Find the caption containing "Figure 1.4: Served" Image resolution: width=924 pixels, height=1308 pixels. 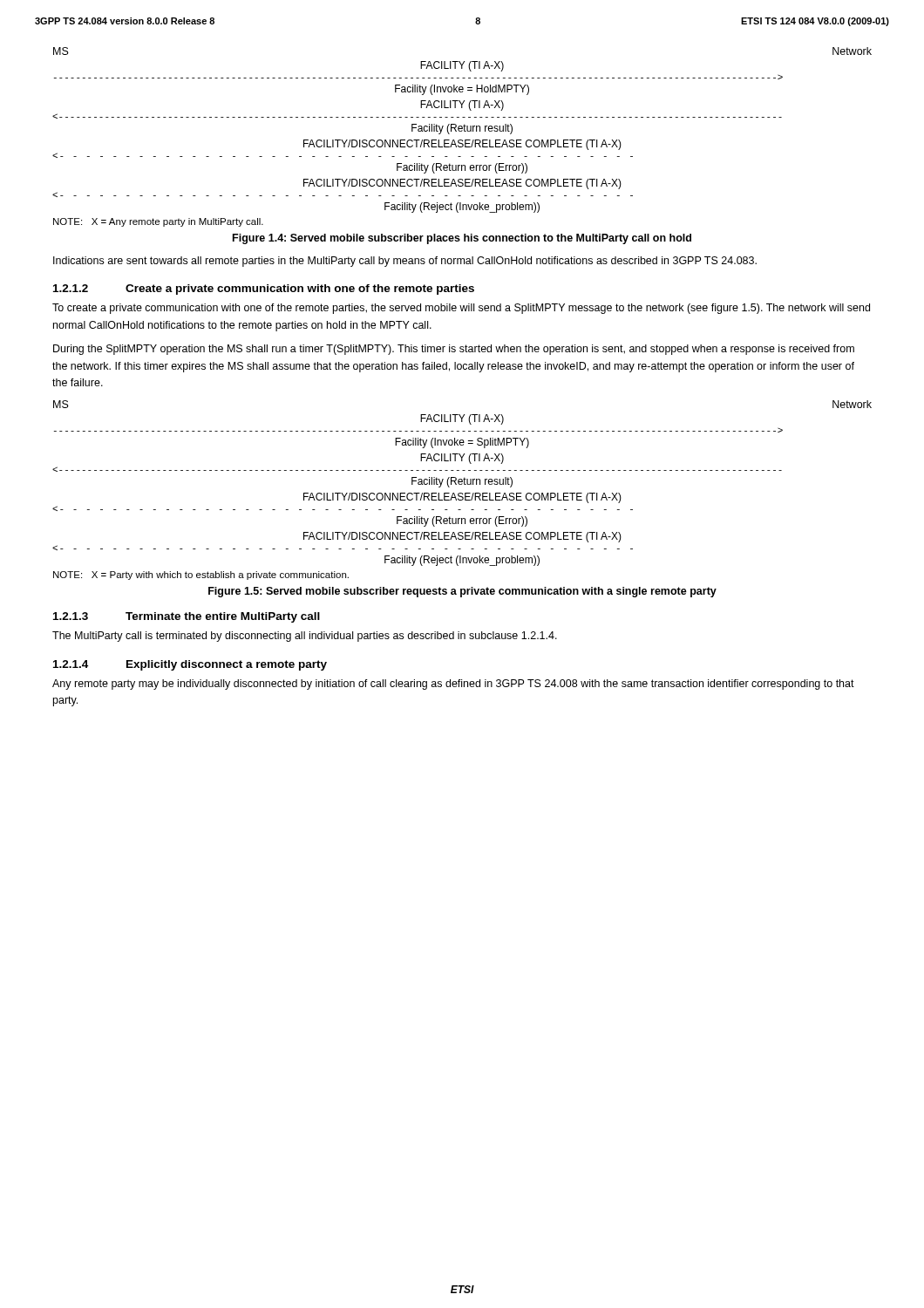(x=462, y=238)
